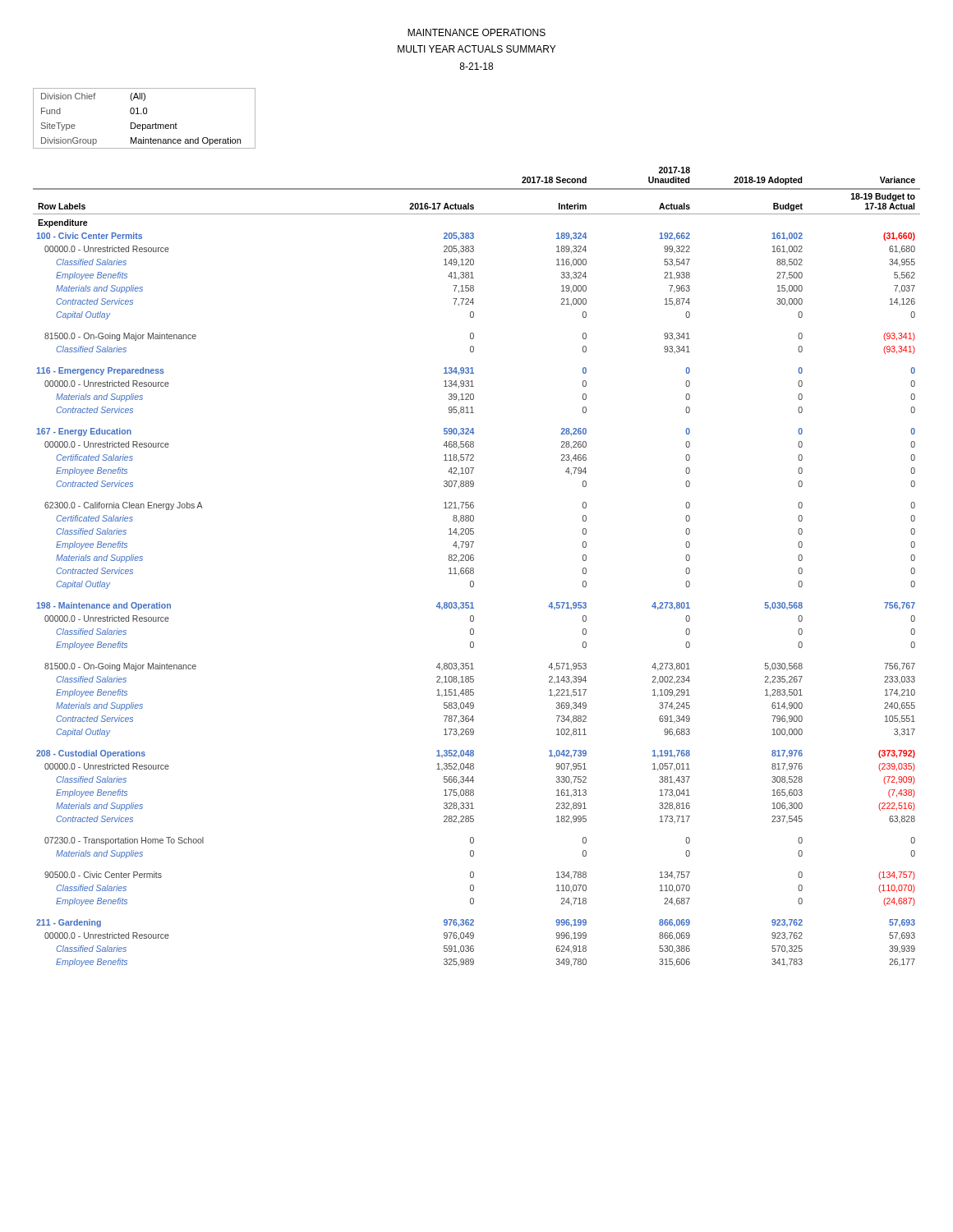Locate the element starting "MAINTENANCE OPERATIONS MULTI YEAR ACTUALS"
This screenshot has height=1232, width=953.
[476, 50]
